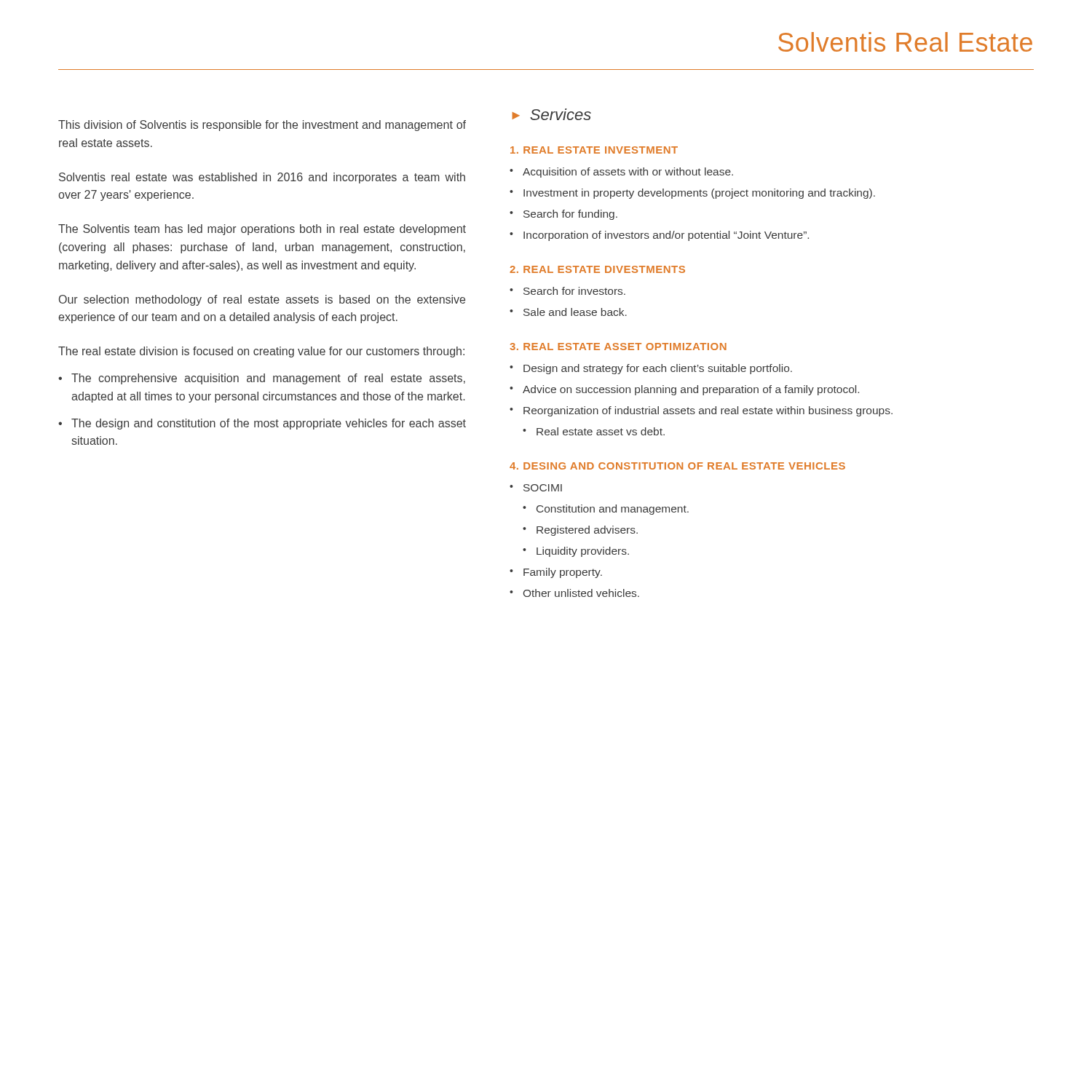Find the list item that reads "Search for investors."
Image resolution: width=1092 pixels, height=1092 pixels.
coord(574,291)
